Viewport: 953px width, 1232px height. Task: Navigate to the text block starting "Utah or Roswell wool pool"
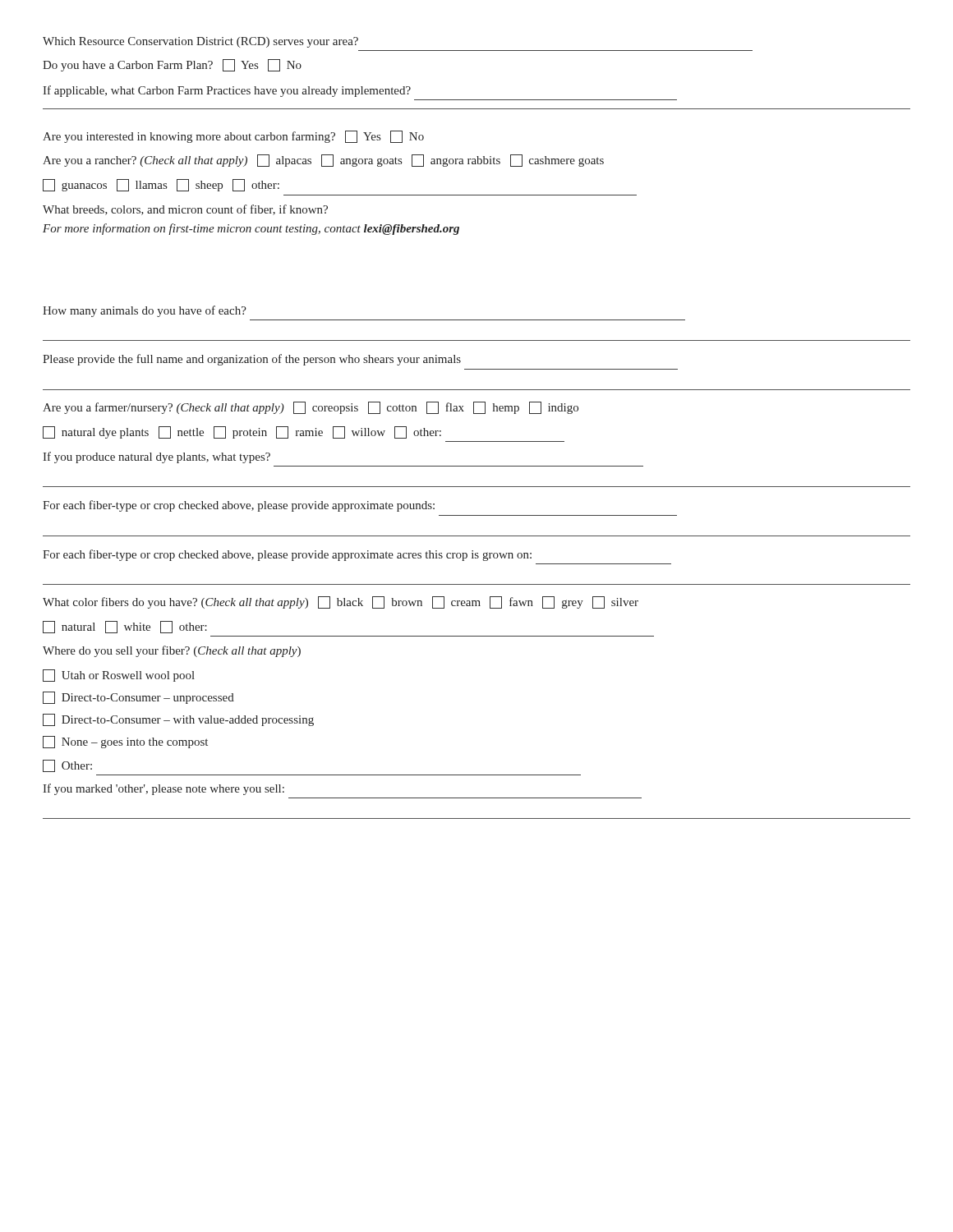coord(119,675)
